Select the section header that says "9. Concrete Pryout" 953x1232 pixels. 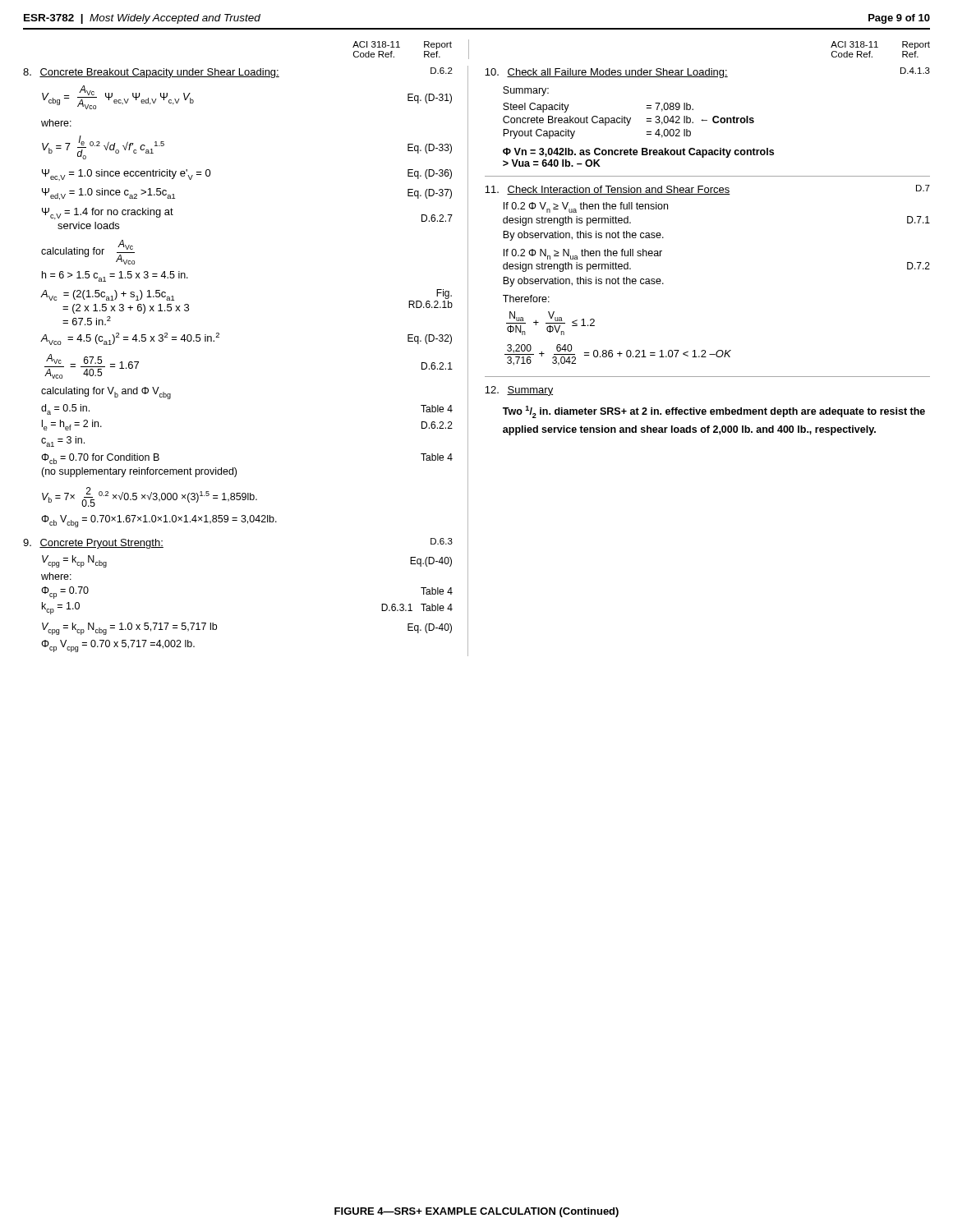(x=101, y=542)
